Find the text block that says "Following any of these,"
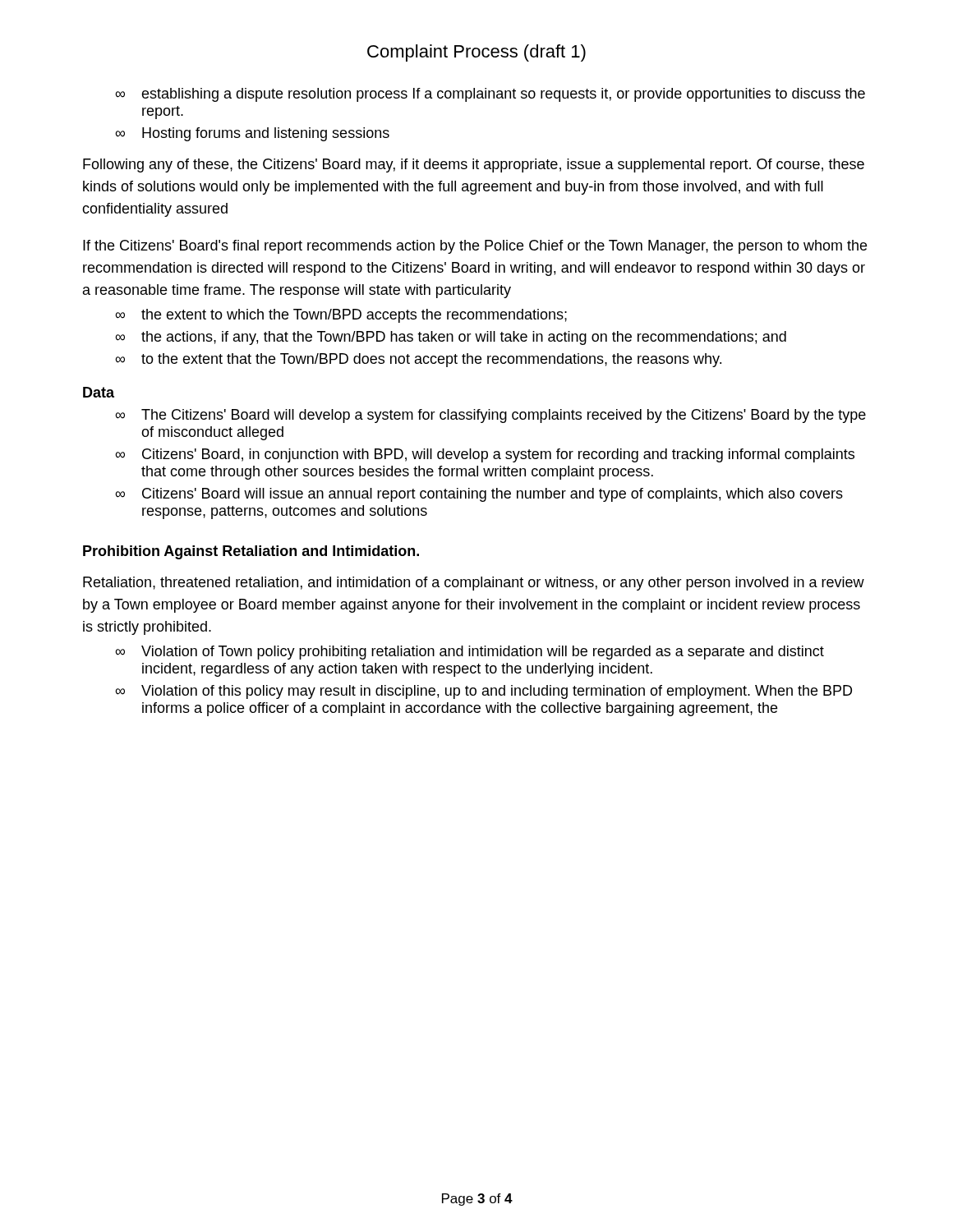 (473, 186)
